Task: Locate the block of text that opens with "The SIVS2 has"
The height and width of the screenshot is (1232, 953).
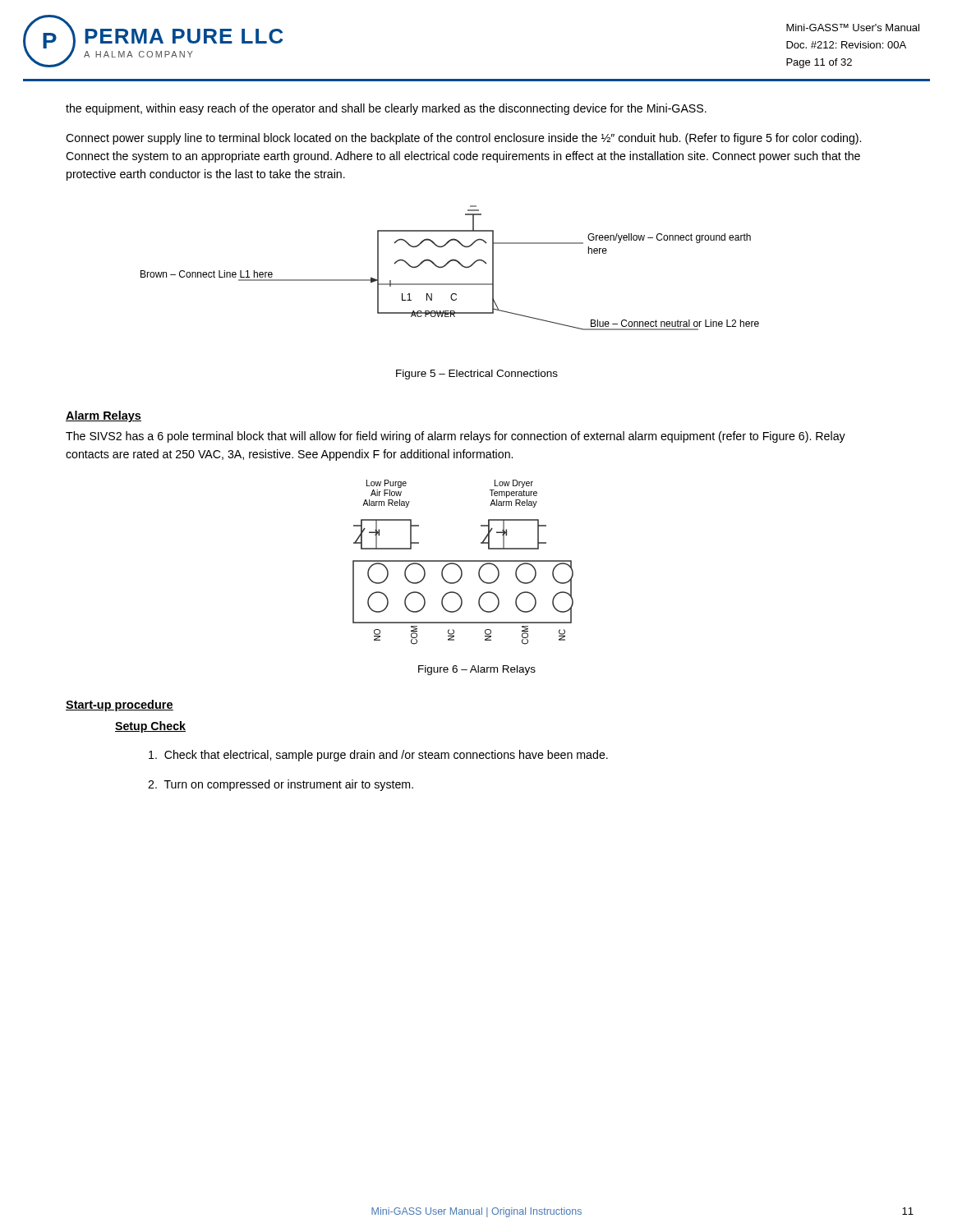Action: pos(455,445)
